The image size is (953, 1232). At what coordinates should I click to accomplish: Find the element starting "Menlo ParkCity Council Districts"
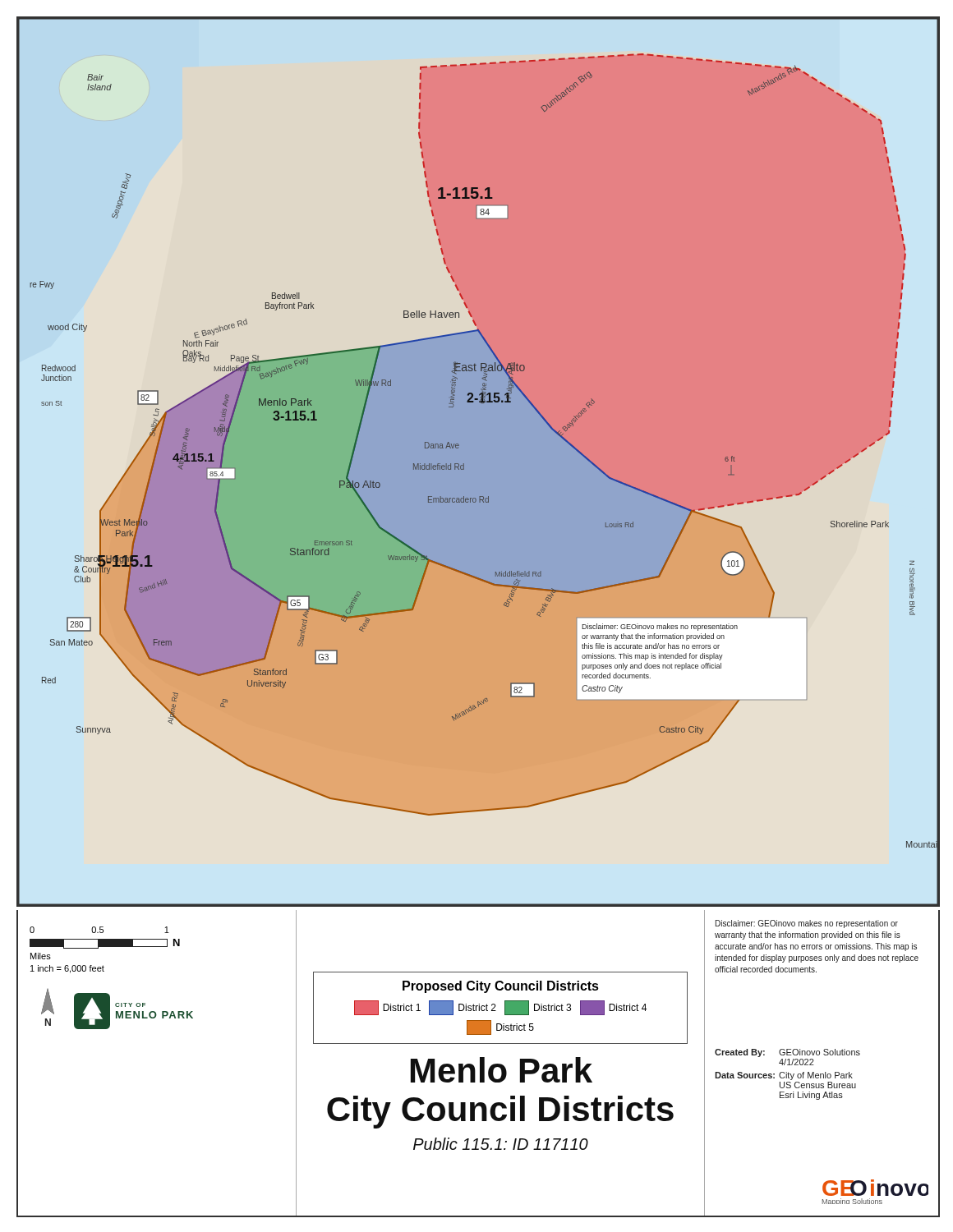(x=500, y=1090)
